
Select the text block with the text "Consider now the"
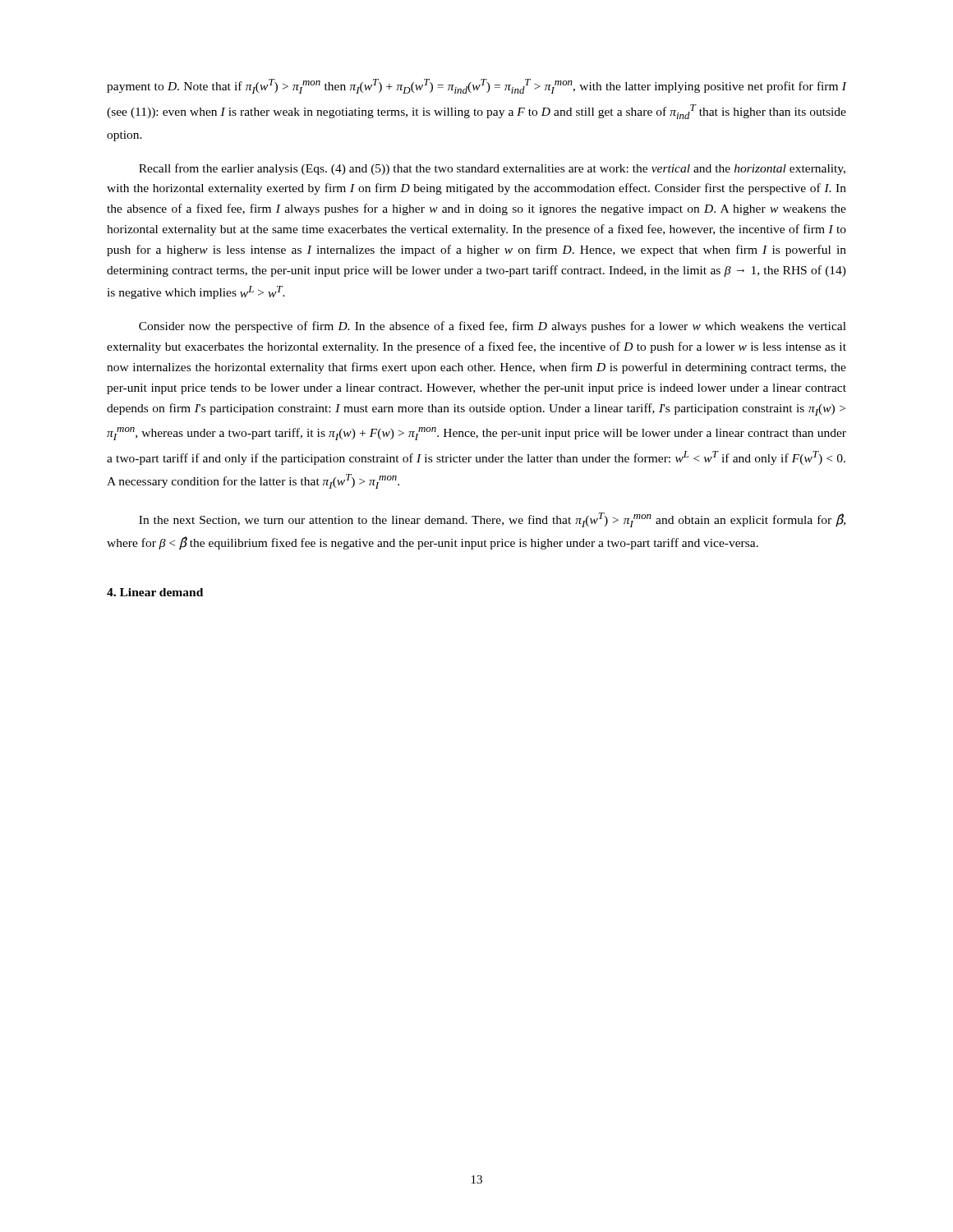[476, 405]
